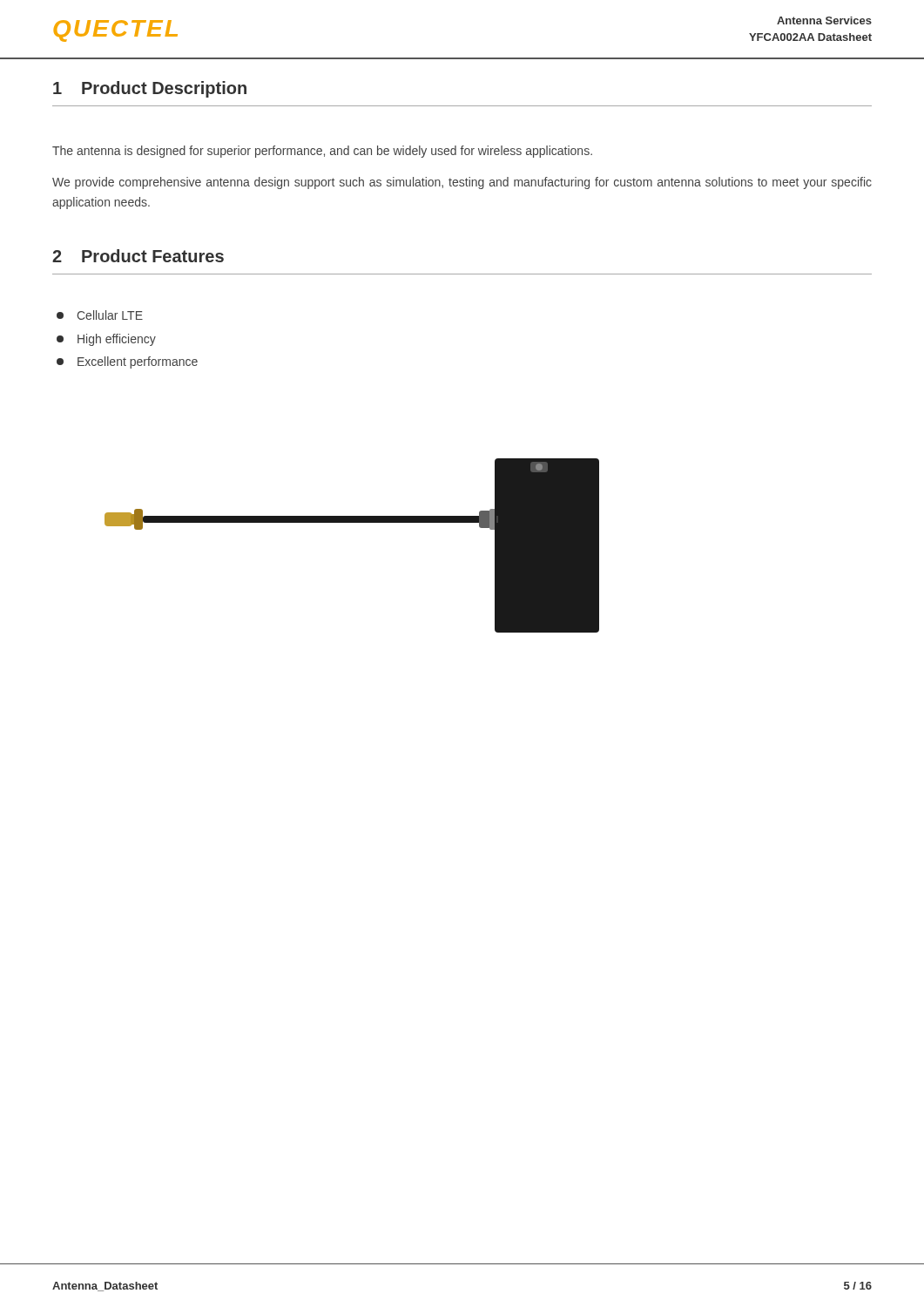The height and width of the screenshot is (1307, 924).
Task: Select the region starting "Excellent performance"
Action: click(125, 362)
